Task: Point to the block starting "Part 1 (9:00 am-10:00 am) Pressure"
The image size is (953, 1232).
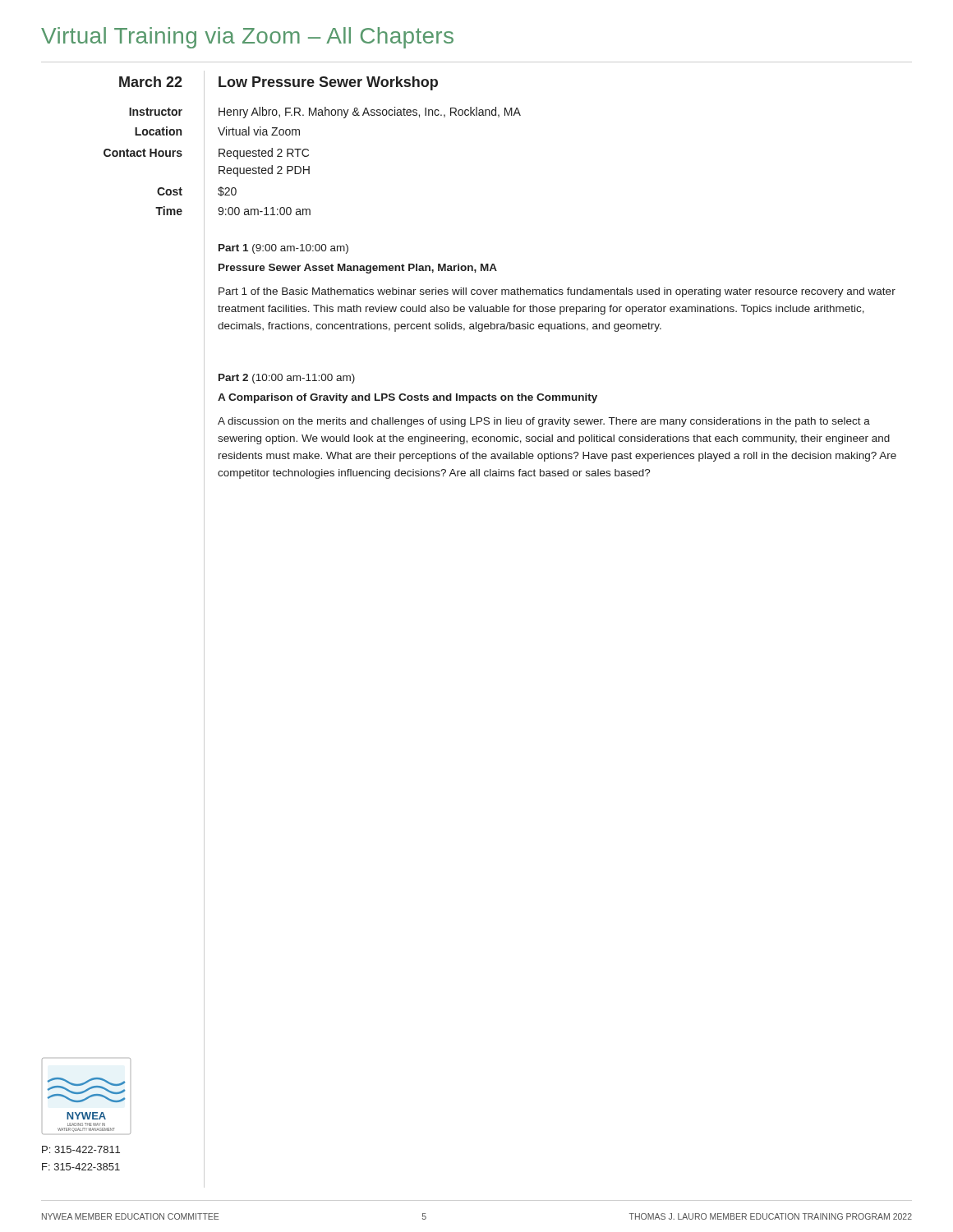Action: click(x=565, y=287)
